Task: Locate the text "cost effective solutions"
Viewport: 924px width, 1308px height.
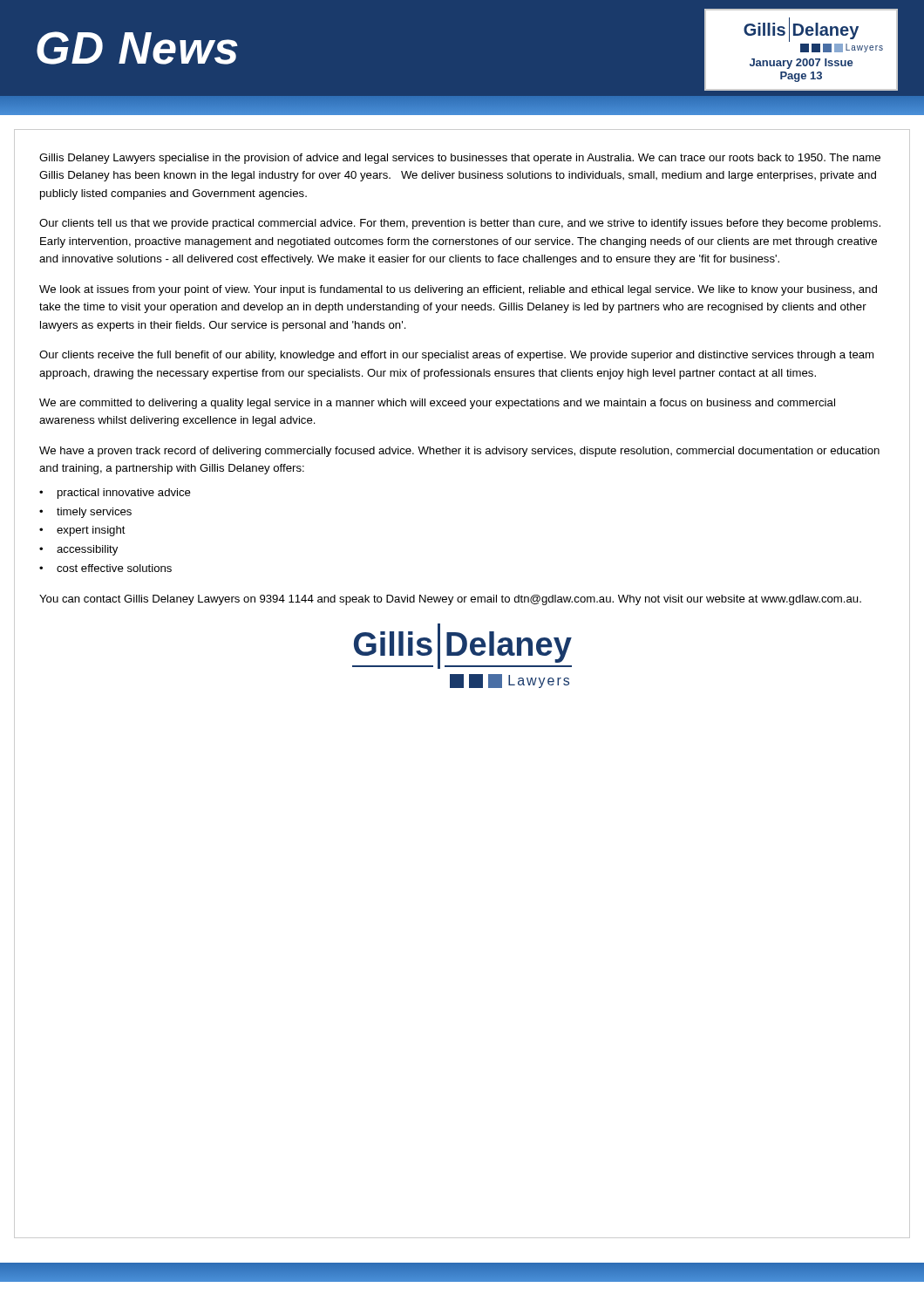Action: (x=114, y=568)
